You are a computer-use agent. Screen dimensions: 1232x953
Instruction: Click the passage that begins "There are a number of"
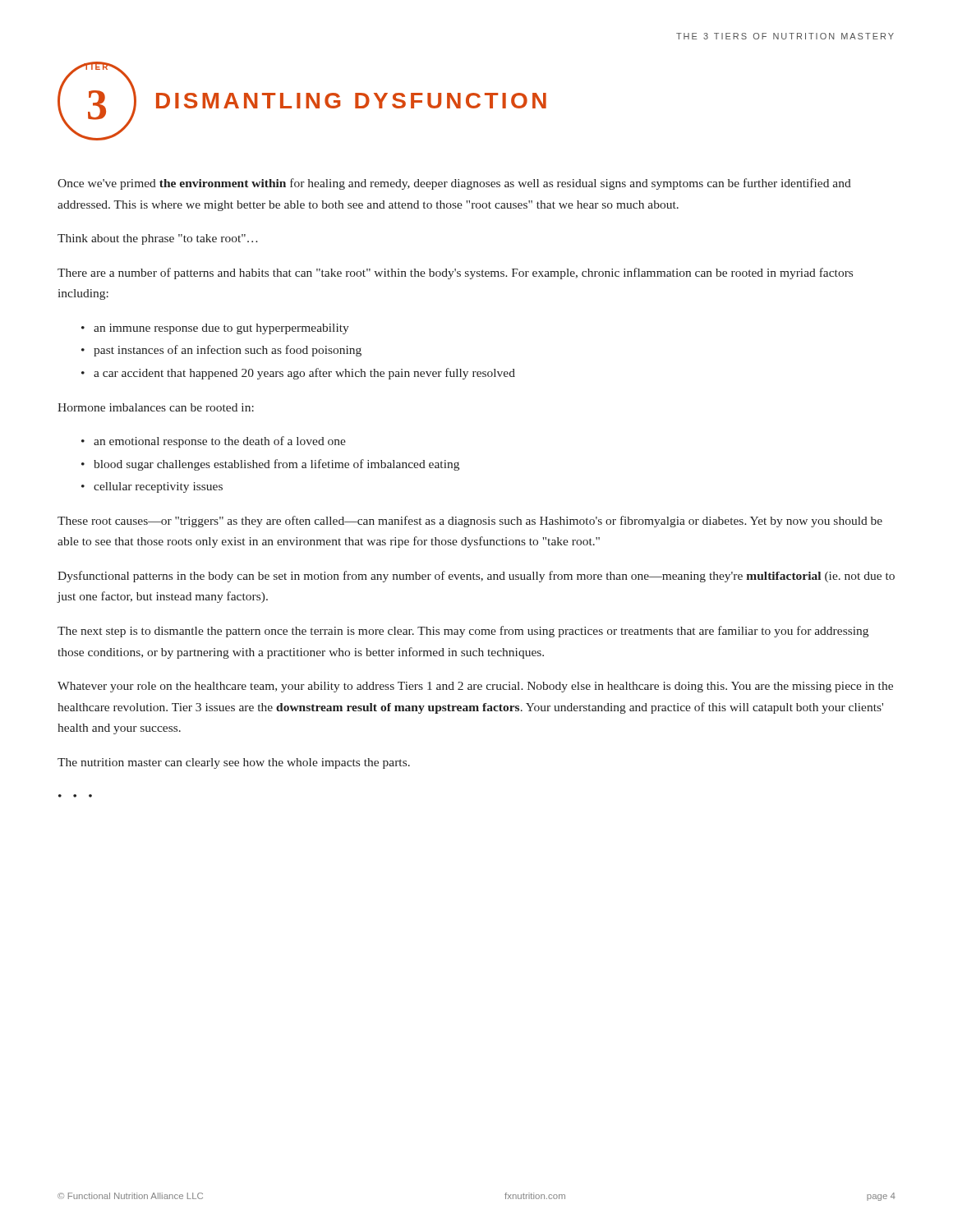tap(476, 283)
